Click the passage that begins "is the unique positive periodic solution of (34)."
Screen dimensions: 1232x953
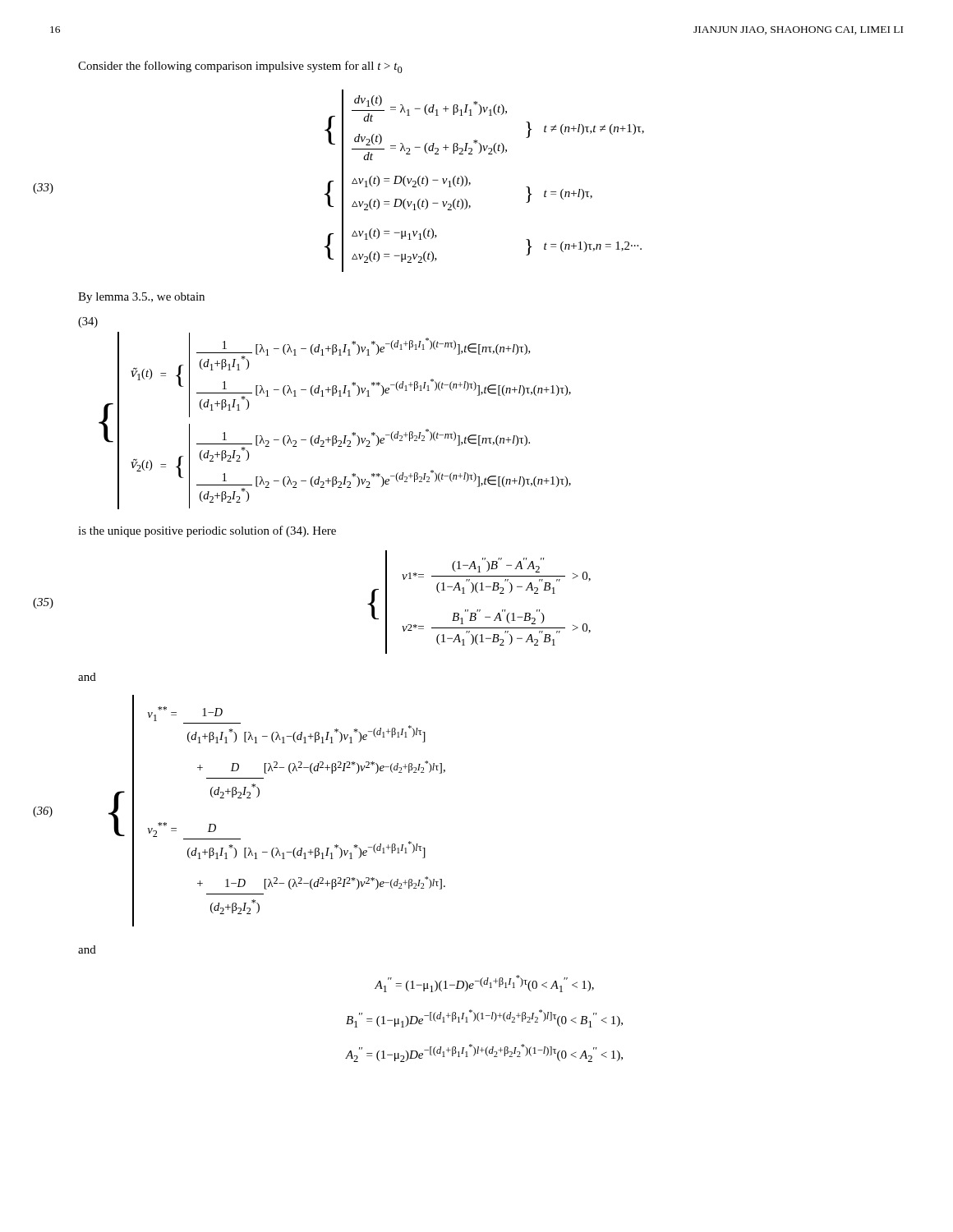coord(207,531)
